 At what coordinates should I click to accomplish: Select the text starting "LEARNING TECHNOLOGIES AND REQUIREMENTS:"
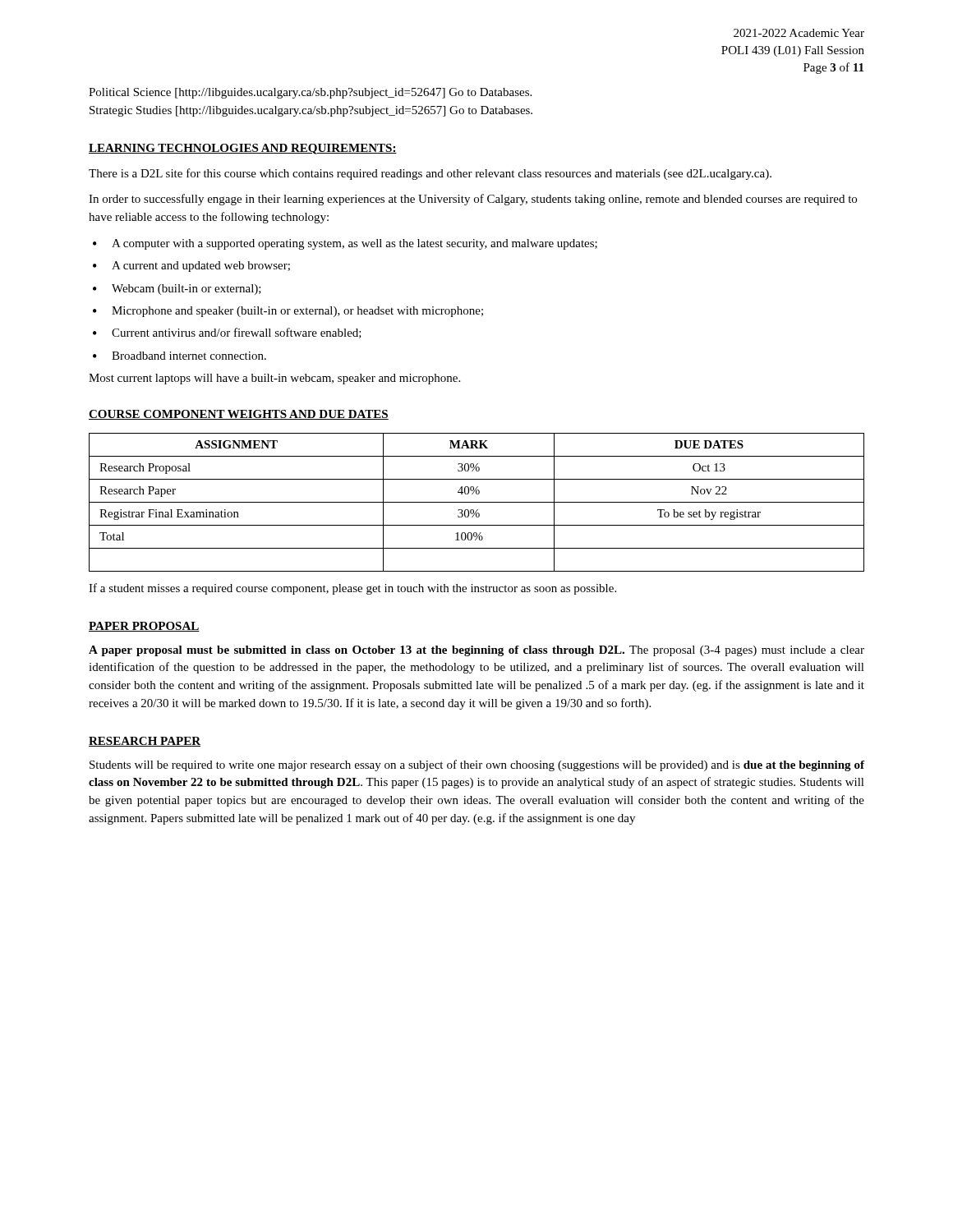point(243,147)
